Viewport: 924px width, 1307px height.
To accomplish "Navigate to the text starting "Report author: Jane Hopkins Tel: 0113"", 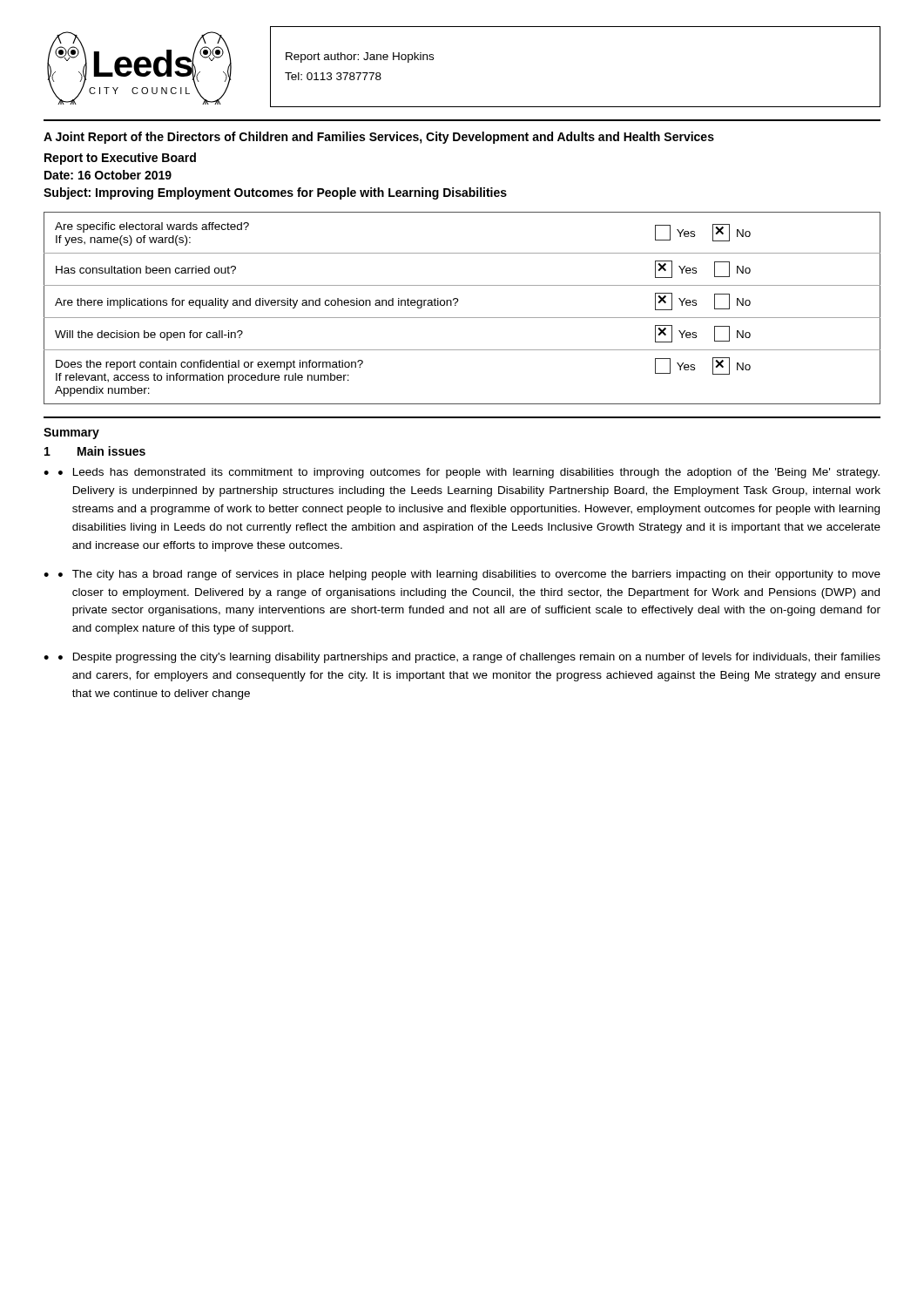I will tap(360, 66).
